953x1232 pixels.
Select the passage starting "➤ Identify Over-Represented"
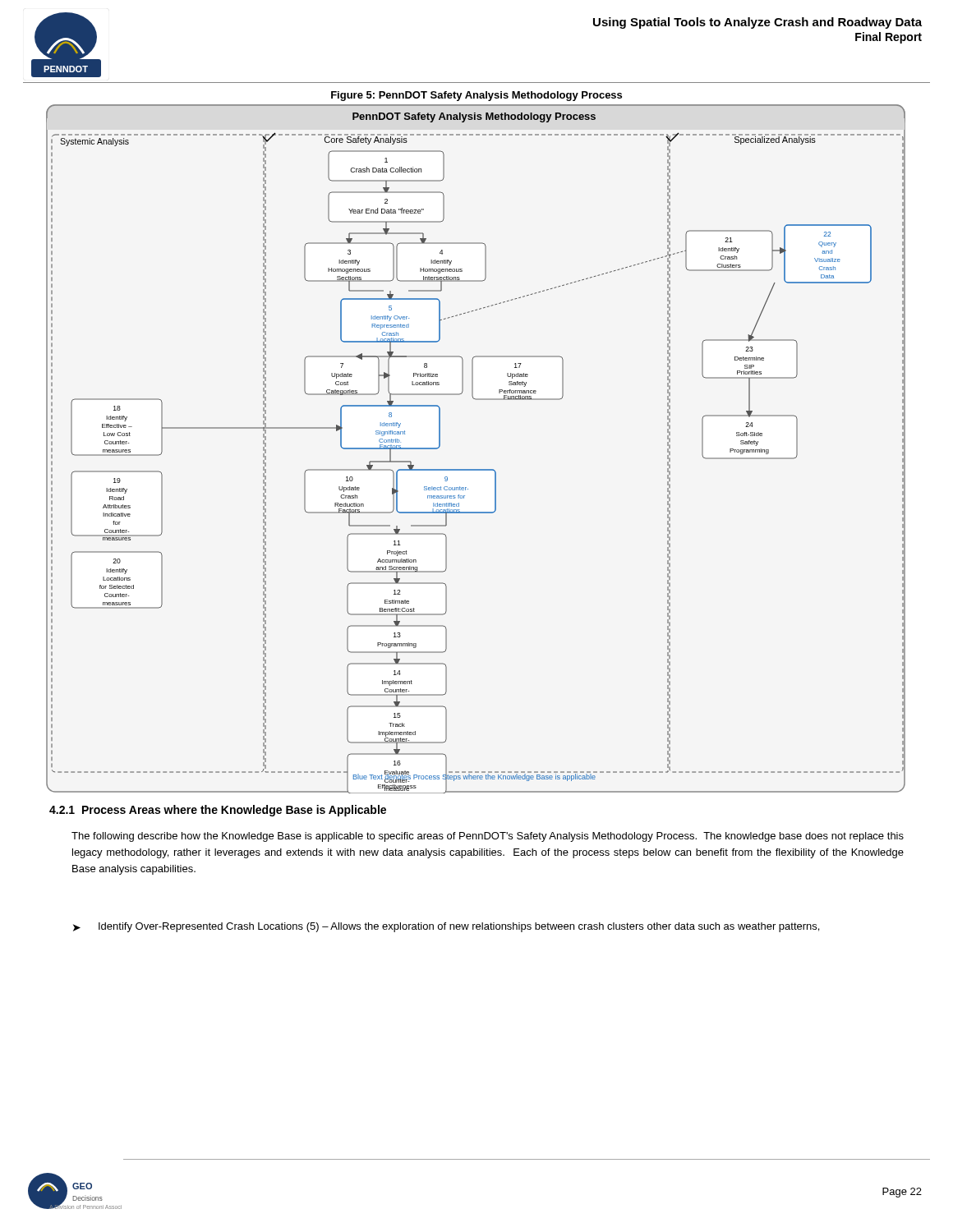[x=446, y=928]
